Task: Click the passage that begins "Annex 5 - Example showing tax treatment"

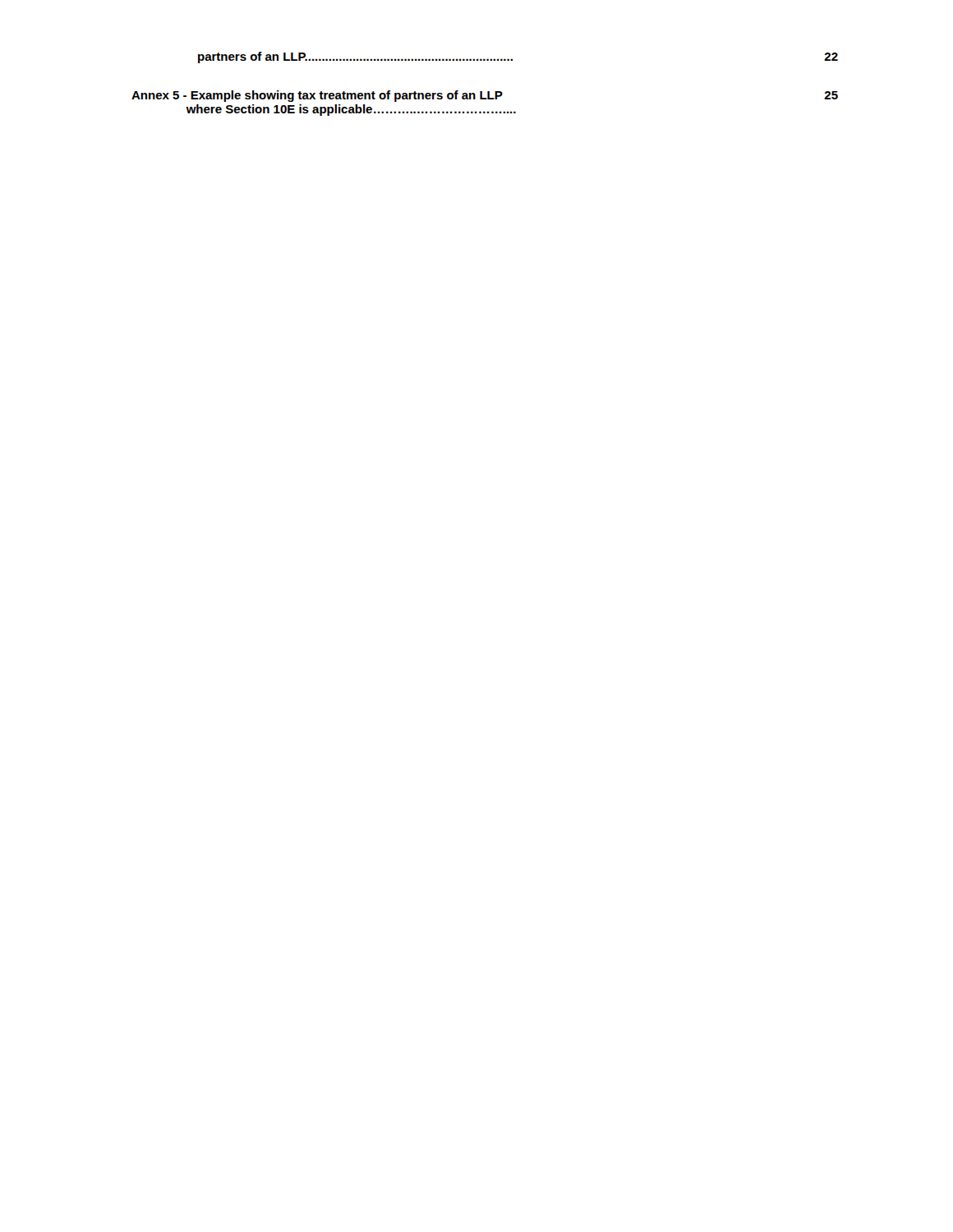Action: [x=485, y=102]
